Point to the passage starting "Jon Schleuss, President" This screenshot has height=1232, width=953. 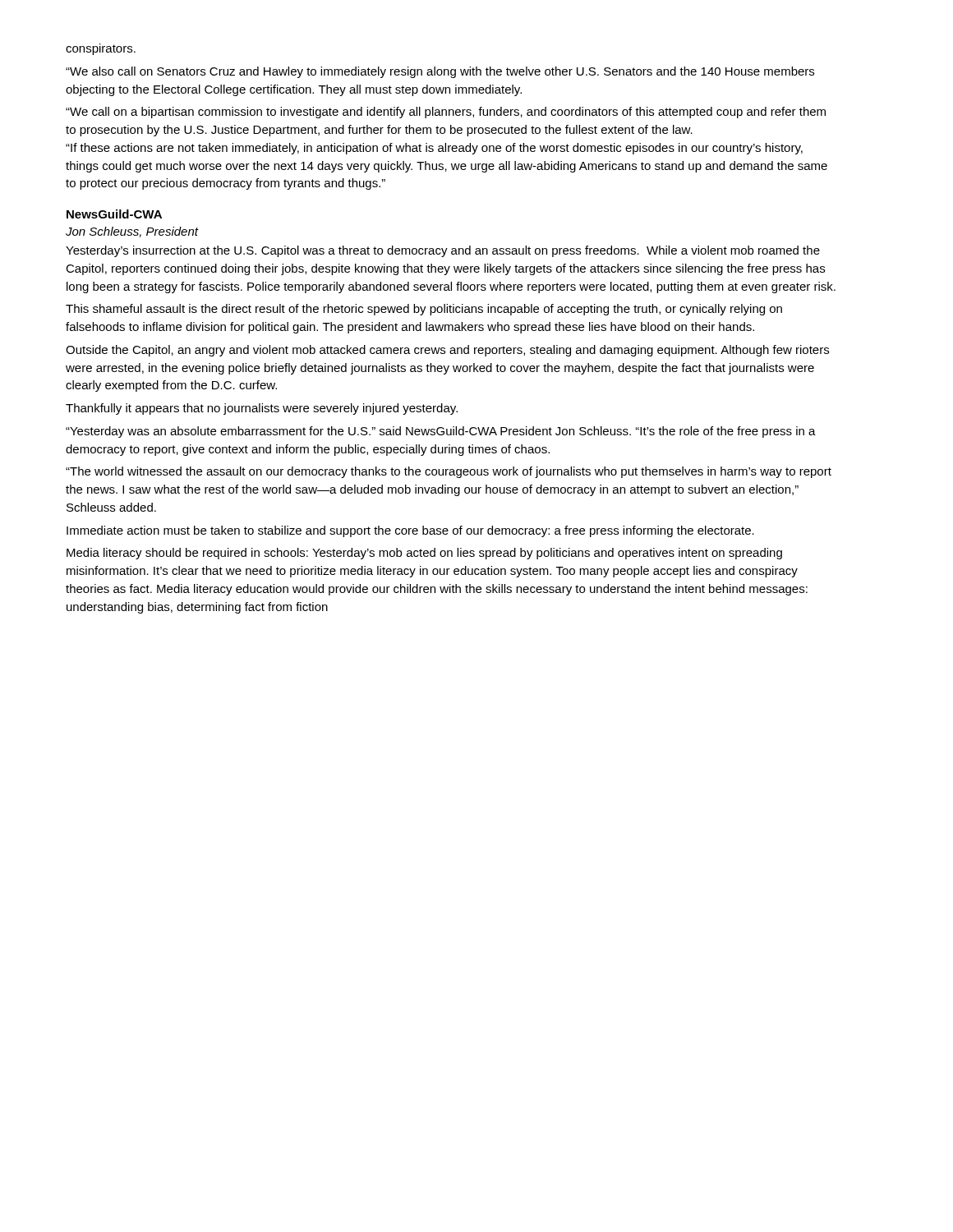point(132,231)
